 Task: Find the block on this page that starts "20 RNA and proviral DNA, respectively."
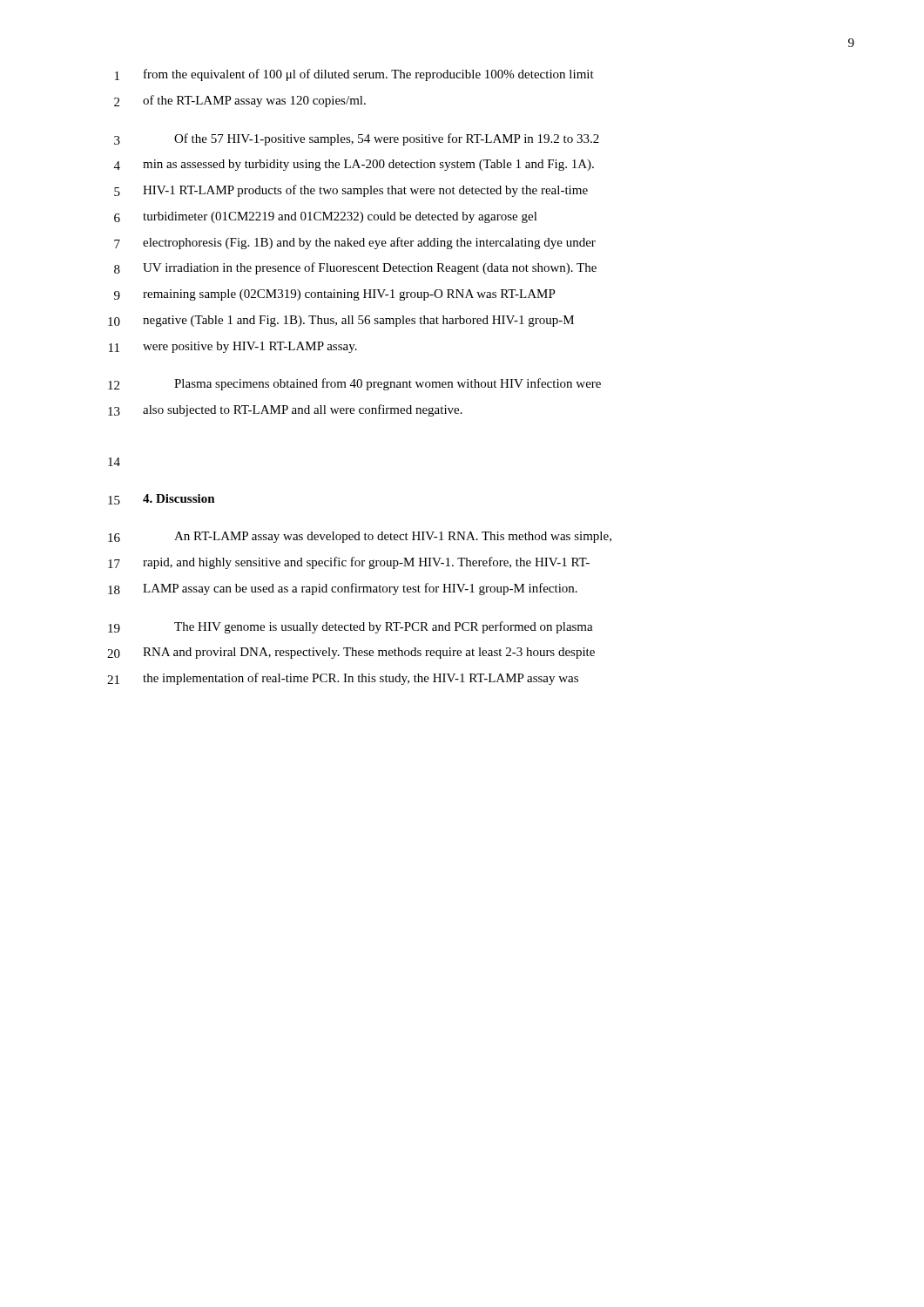(466, 654)
